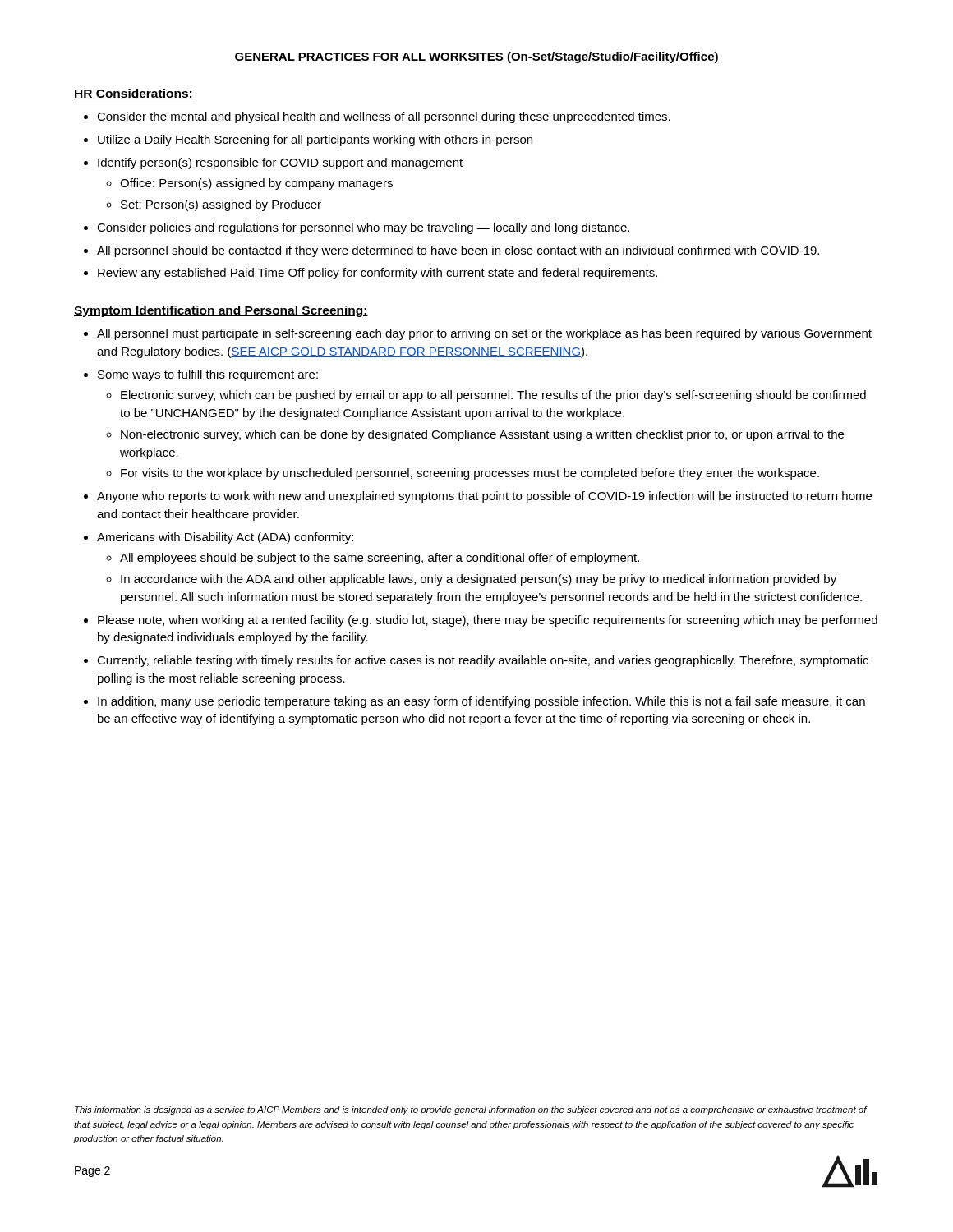Viewport: 953px width, 1232px height.
Task: Where is the passage that starts "Identify person(s) responsible for COVID support"?
Action: point(280,163)
